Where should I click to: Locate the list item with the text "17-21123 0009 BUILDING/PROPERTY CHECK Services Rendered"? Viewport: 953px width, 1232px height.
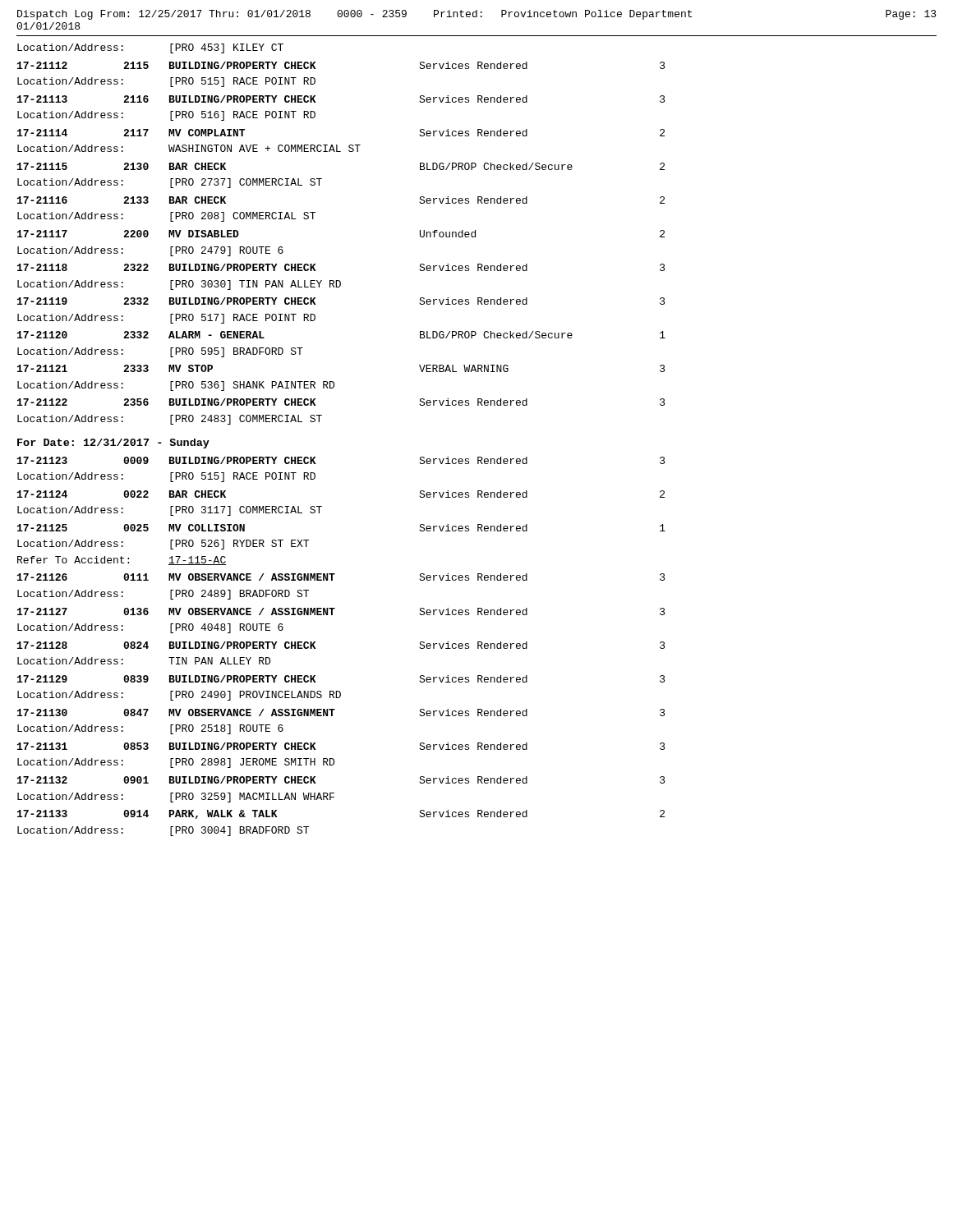pyautogui.click(x=476, y=469)
